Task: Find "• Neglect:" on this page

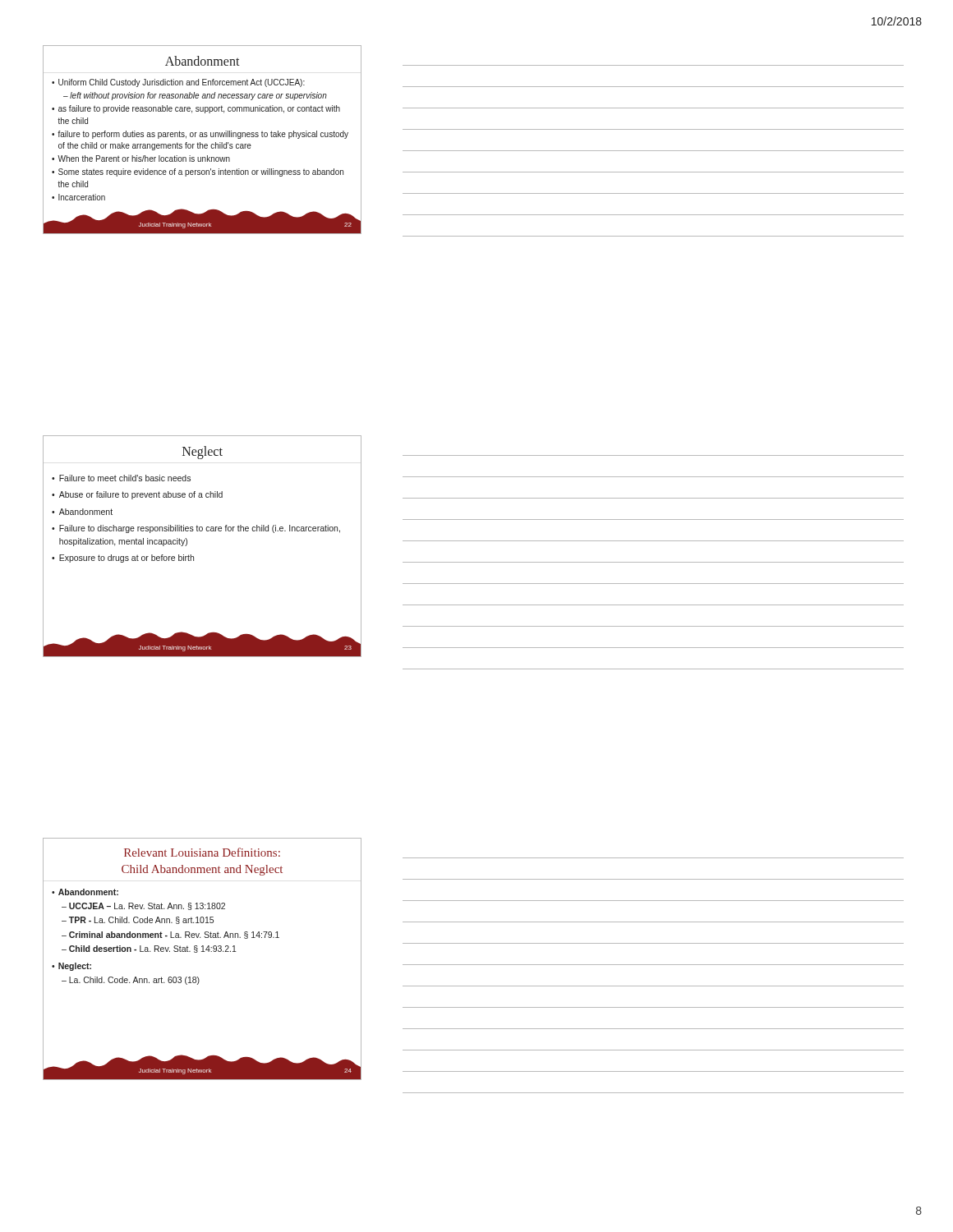Action: coord(72,966)
